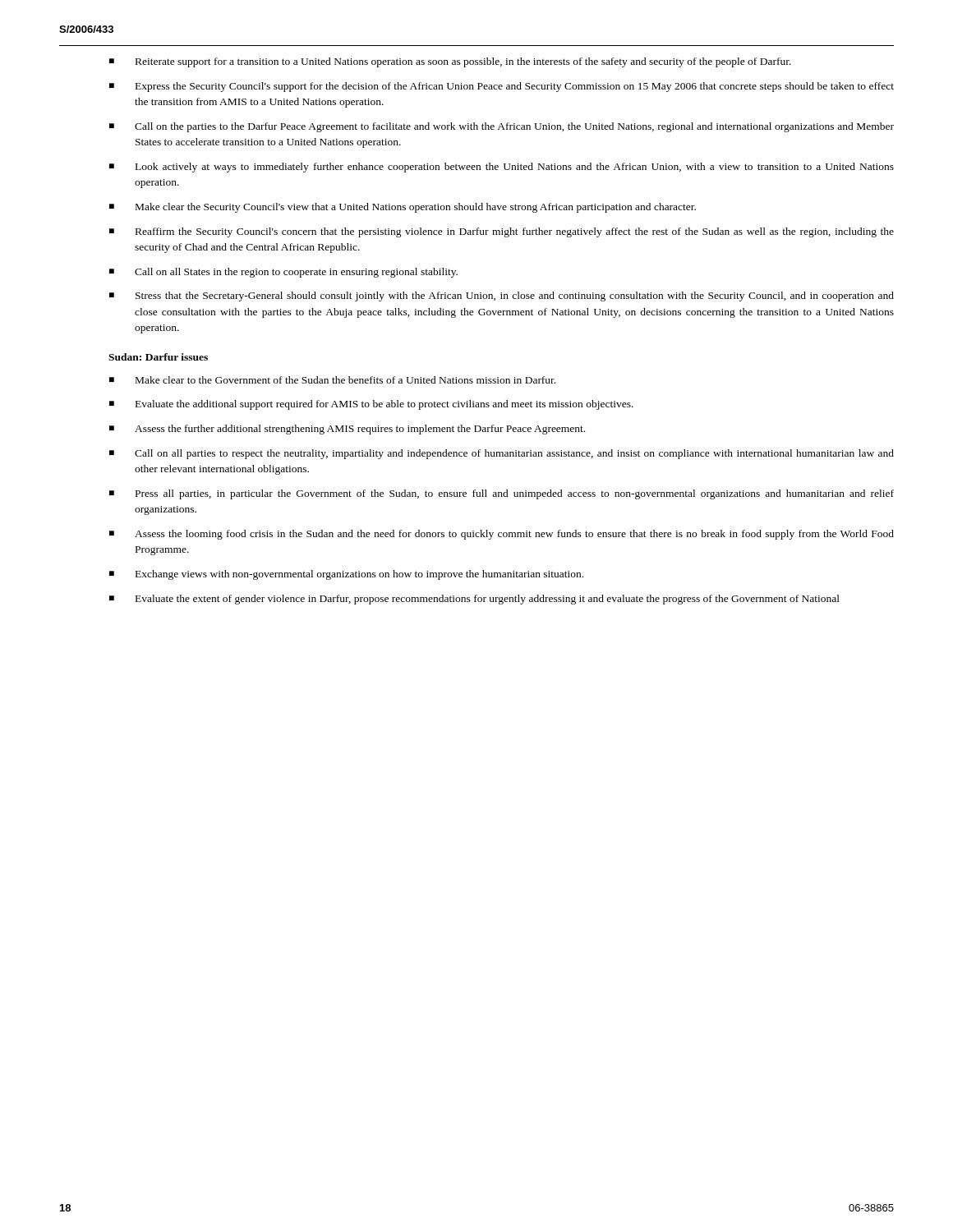Viewport: 953px width, 1232px height.
Task: Click the passage that begins "■ Make clear to"
Action: (501, 380)
